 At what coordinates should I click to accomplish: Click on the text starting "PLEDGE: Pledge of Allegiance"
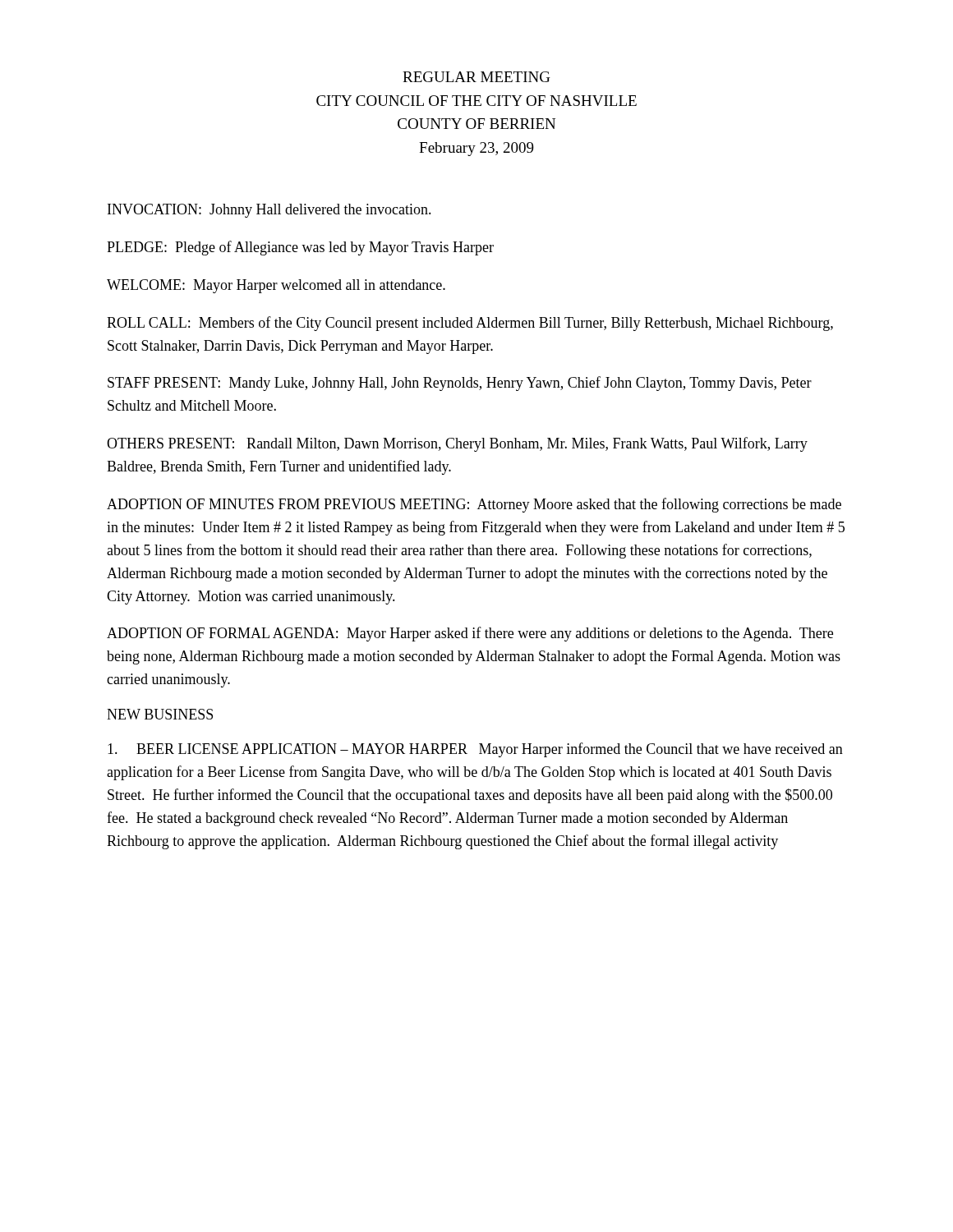[300, 247]
